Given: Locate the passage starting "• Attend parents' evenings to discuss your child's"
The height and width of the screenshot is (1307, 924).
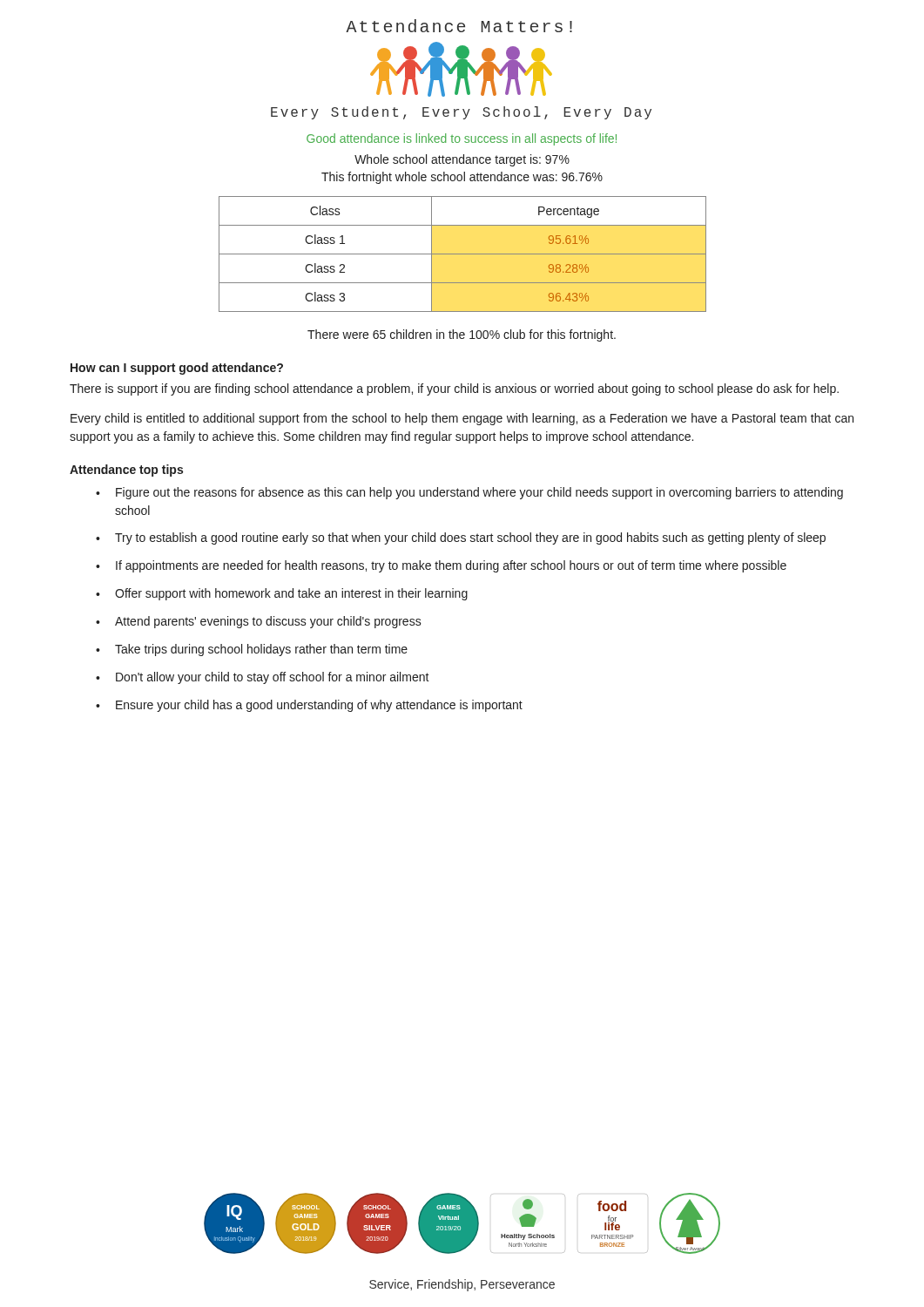Looking at the screenshot, I should pyautogui.click(x=259, y=622).
